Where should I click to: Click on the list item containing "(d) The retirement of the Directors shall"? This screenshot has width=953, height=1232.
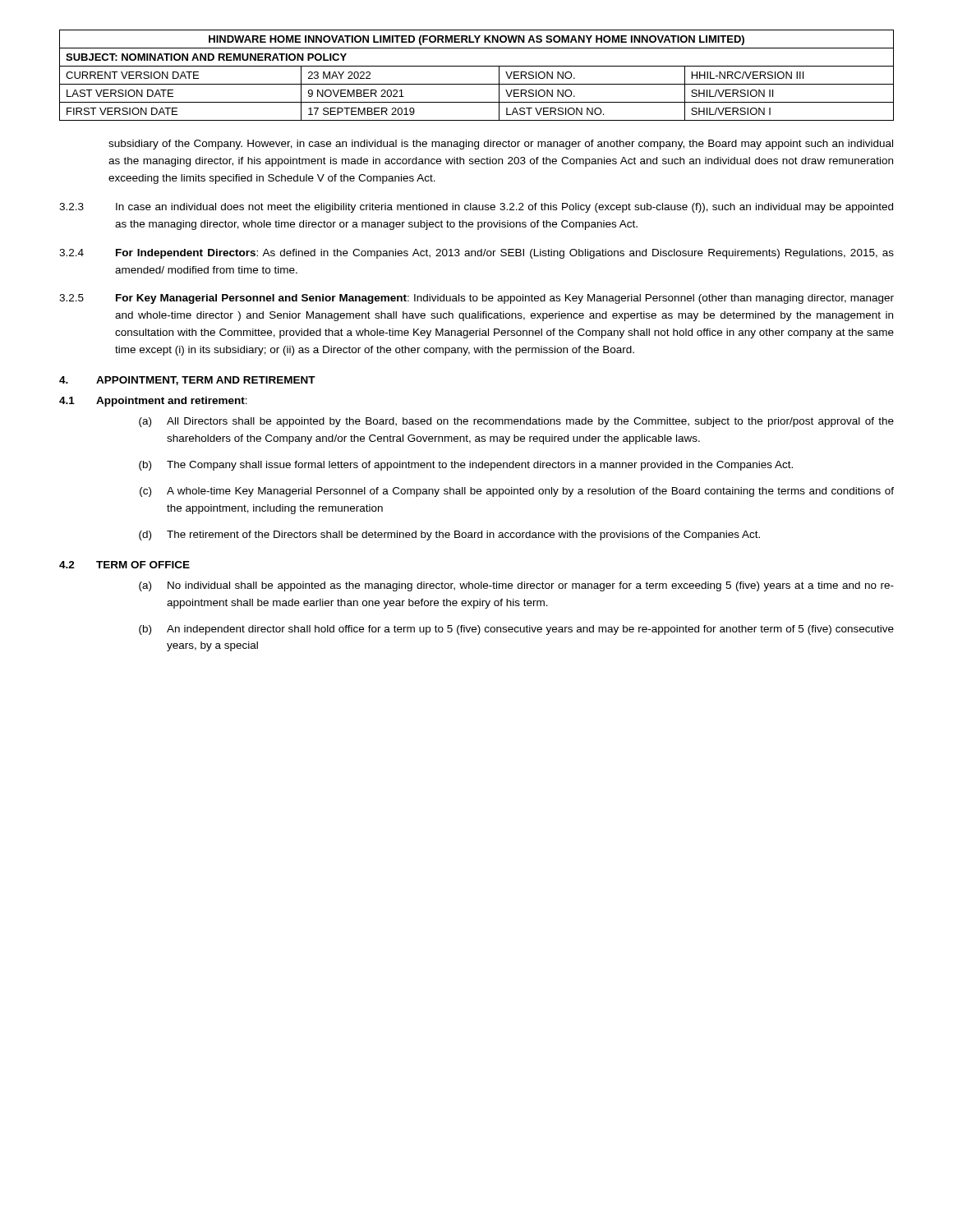point(495,535)
